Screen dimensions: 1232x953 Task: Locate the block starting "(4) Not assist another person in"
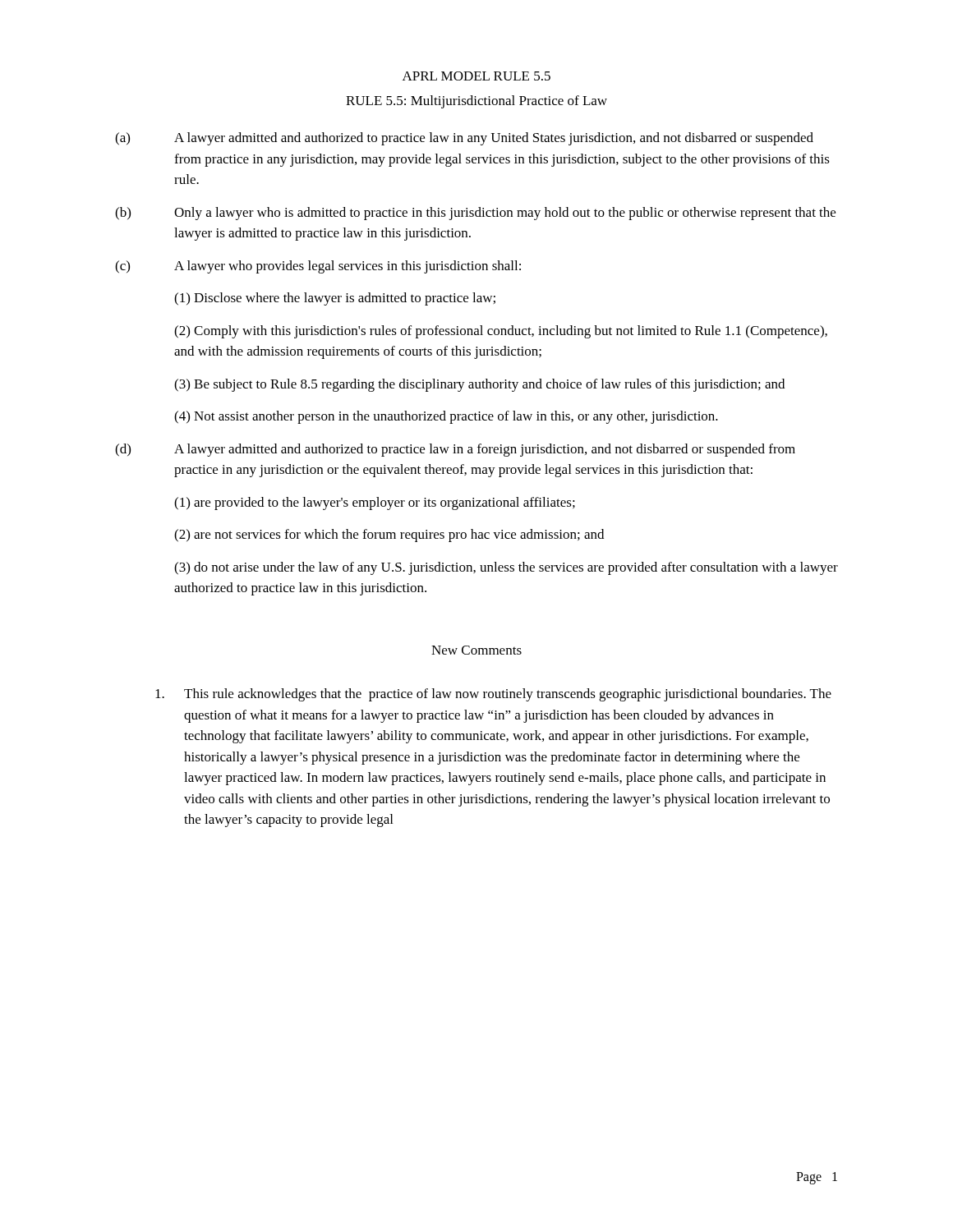(506, 416)
